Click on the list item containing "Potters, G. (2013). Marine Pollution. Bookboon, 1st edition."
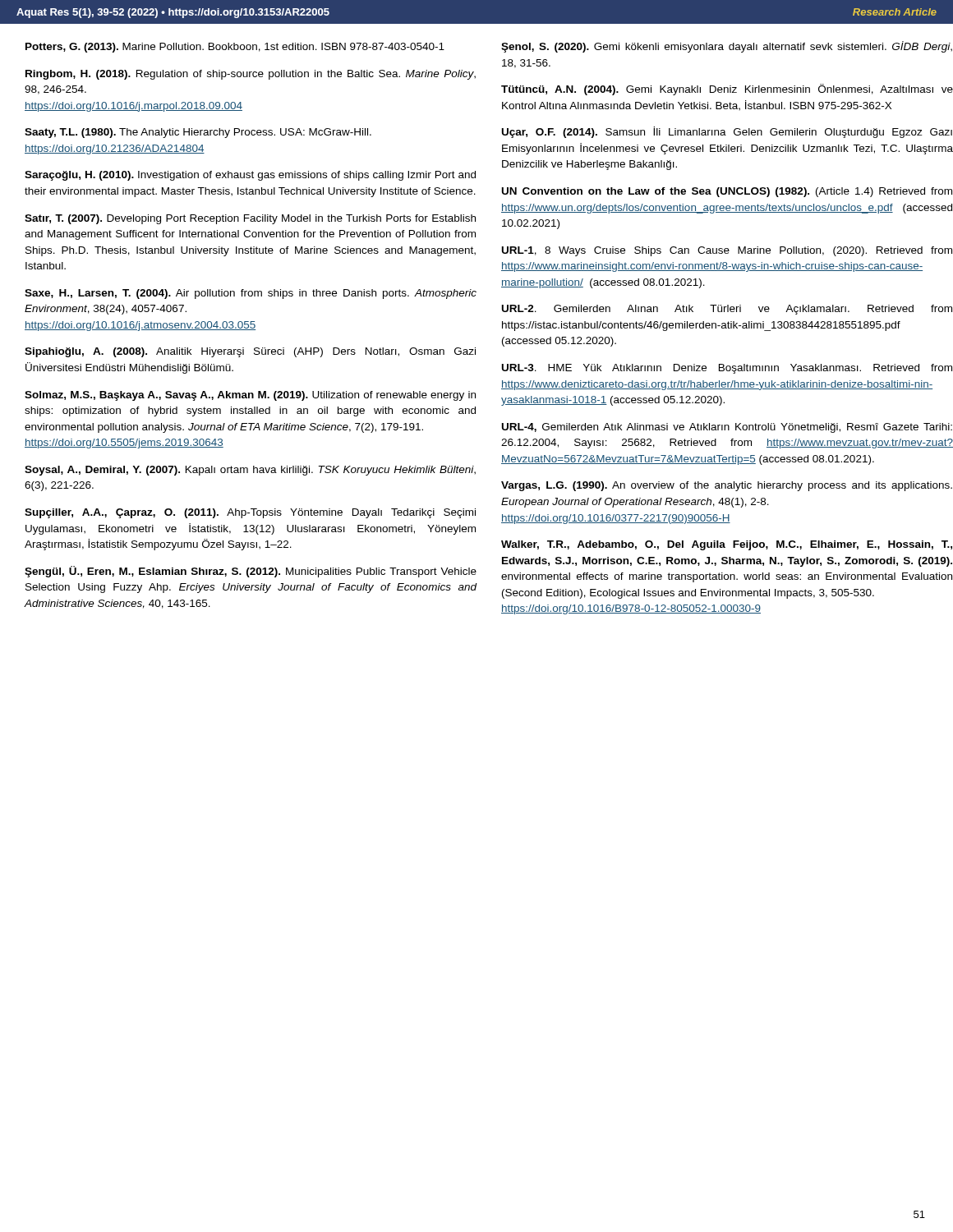This screenshot has width=953, height=1232. [x=235, y=46]
